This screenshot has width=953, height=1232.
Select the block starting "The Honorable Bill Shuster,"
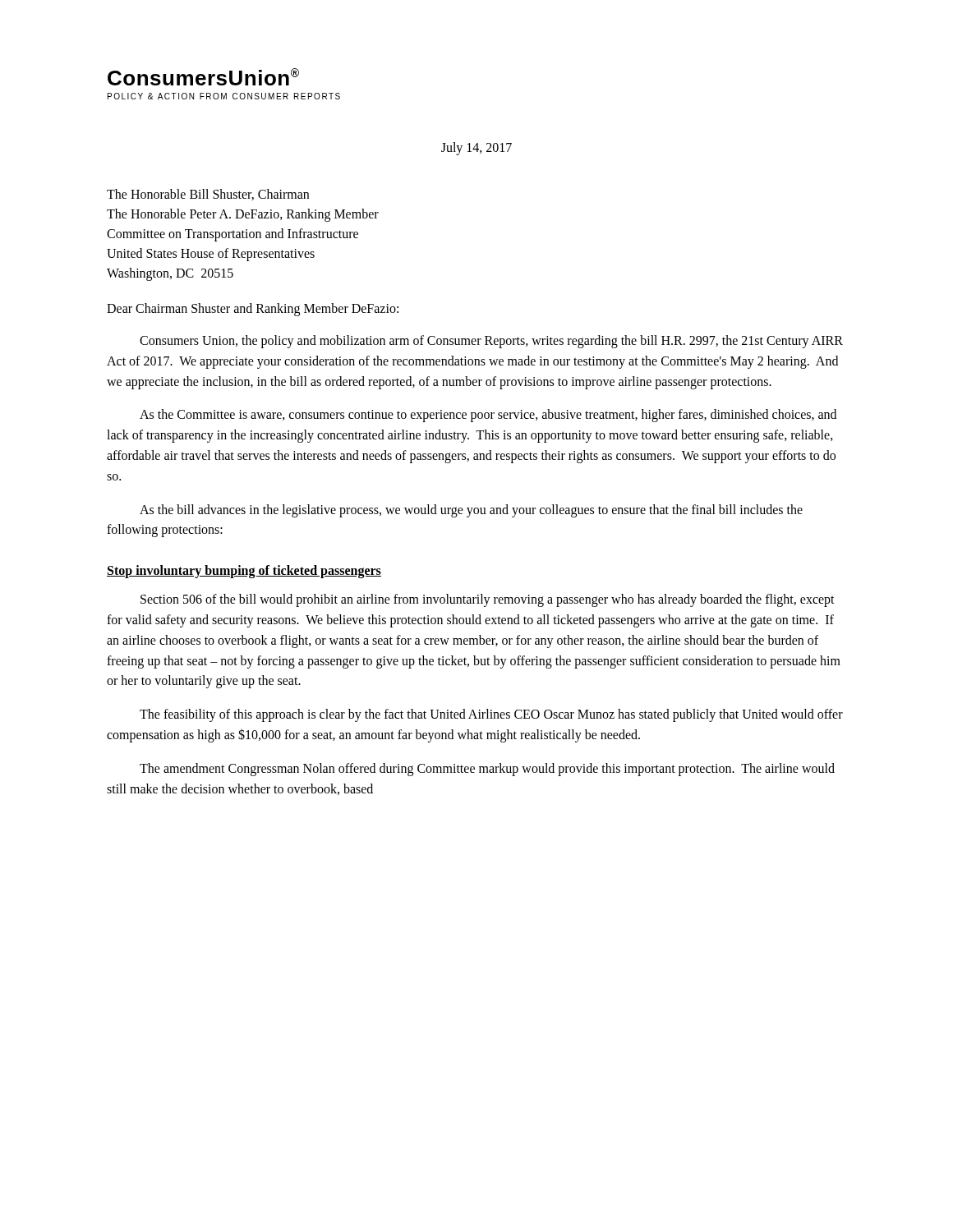pyautogui.click(x=243, y=234)
